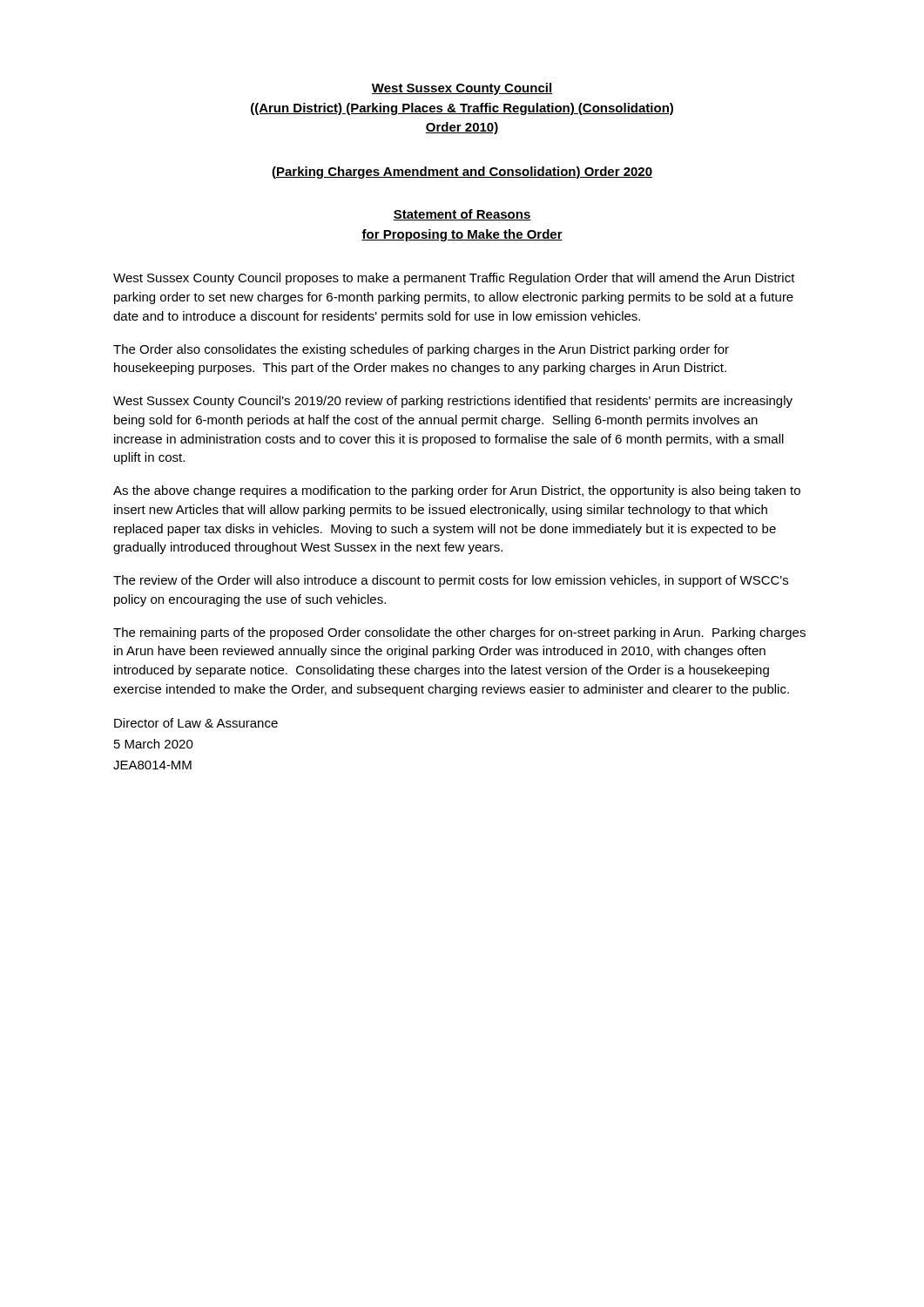Image resolution: width=924 pixels, height=1307 pixels.
Task: Find the text block starting "West Sussex County Council's 2019/20 review of"
Action: pyautogui.click(x=462, y=429)
